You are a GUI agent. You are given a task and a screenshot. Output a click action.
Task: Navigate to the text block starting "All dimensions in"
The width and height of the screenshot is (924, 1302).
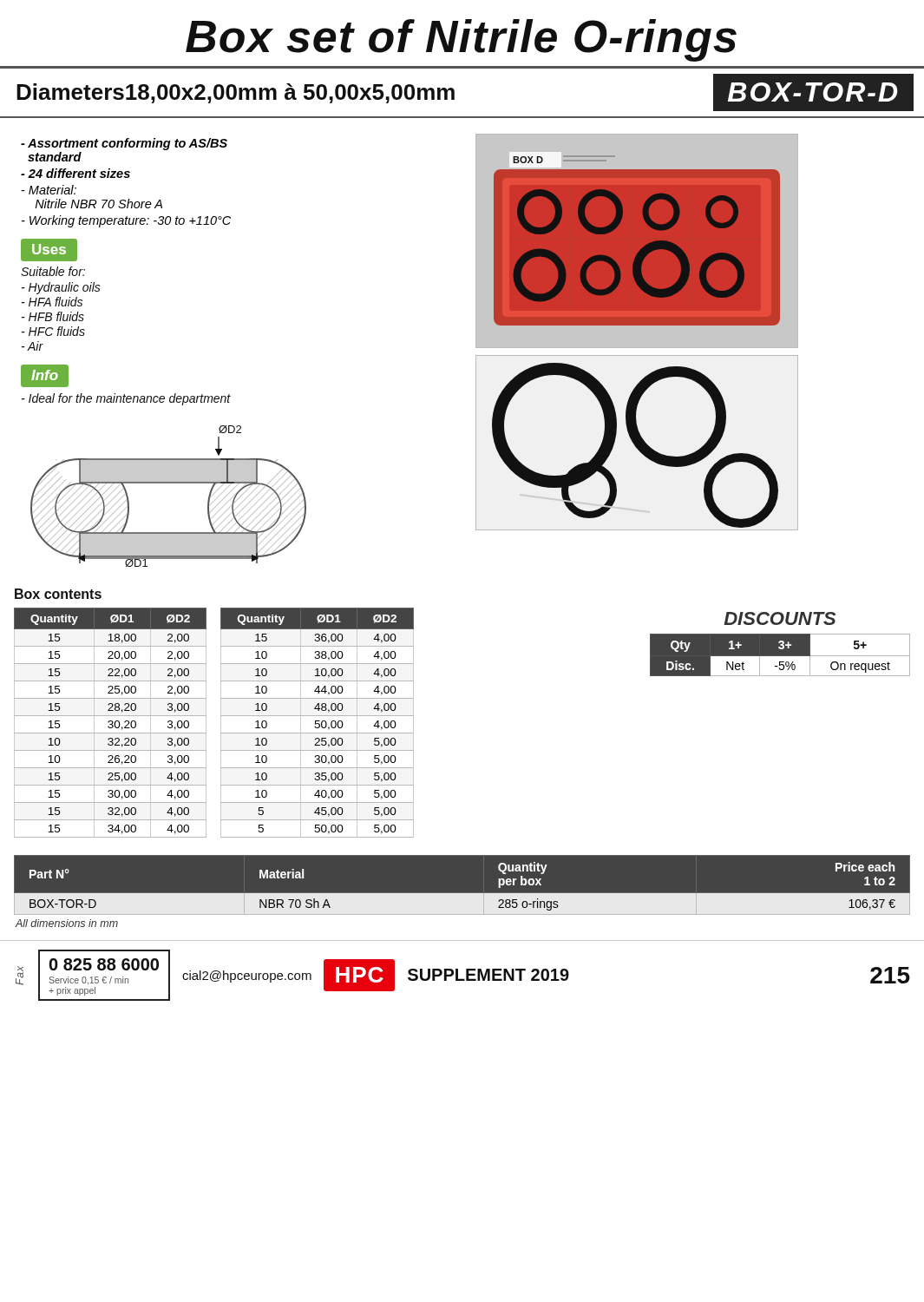[x=67, y=924]
